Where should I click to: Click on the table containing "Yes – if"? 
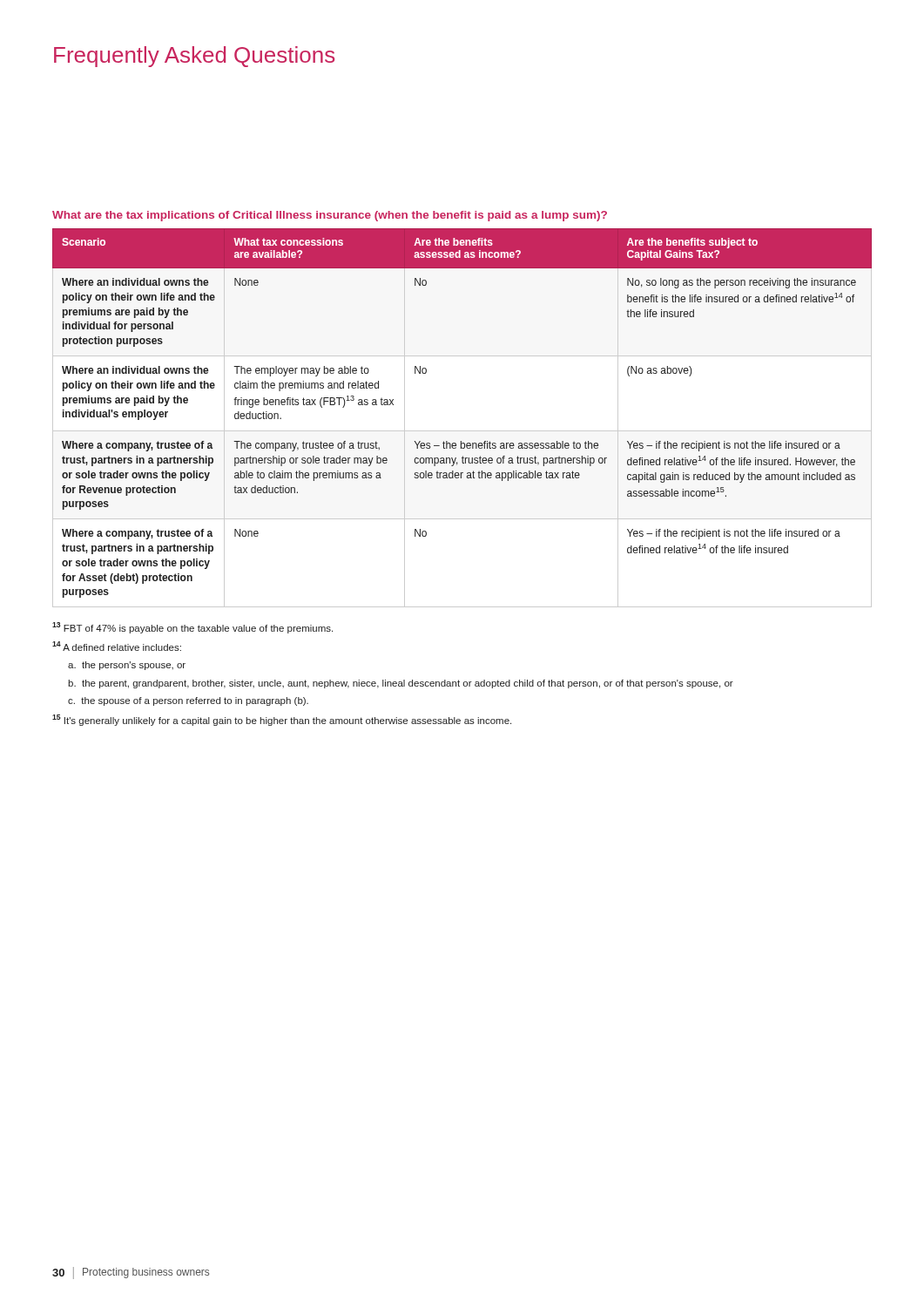click(x=462, y=418)
